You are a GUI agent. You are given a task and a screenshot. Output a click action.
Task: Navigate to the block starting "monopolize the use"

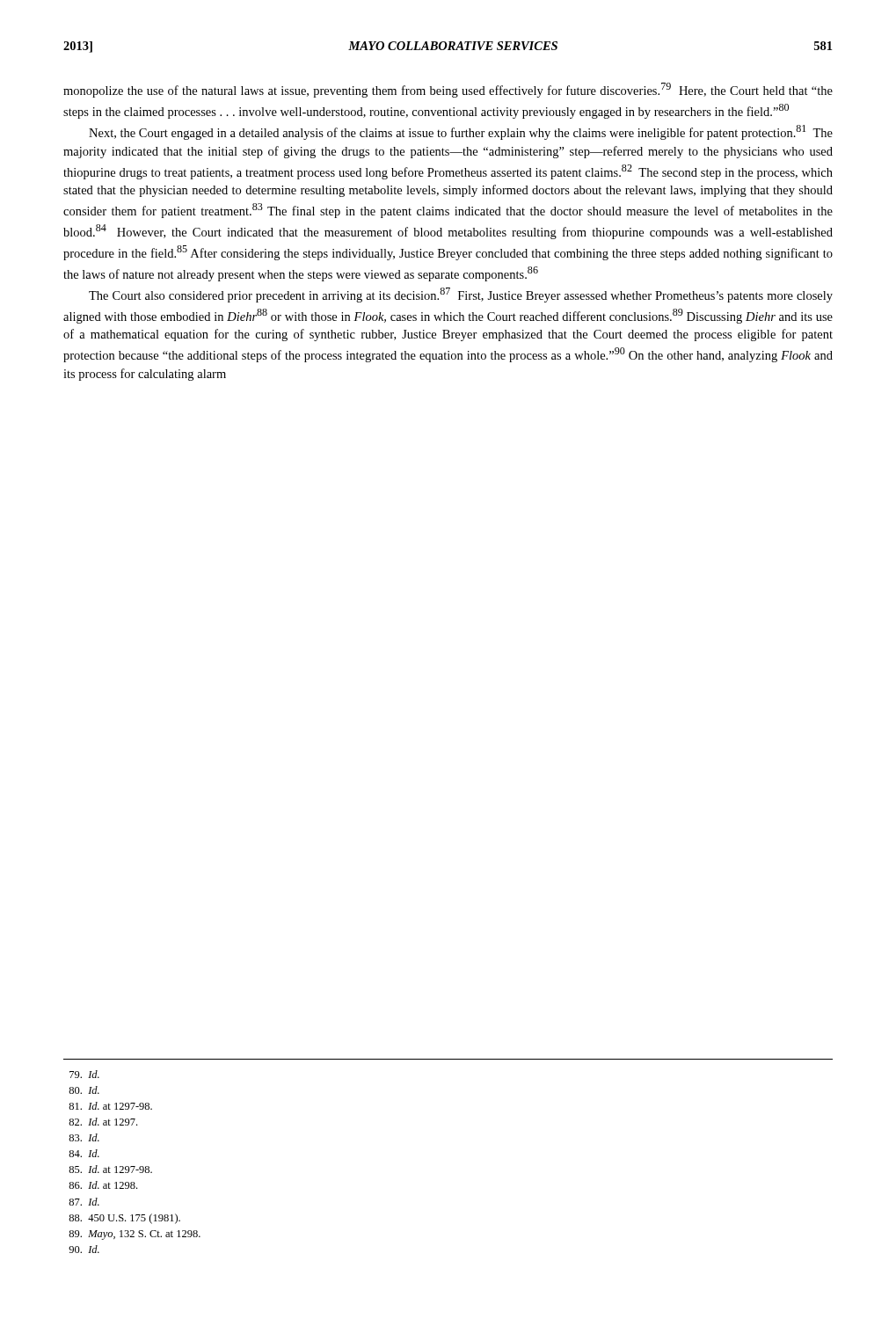(x=448, y=231)
